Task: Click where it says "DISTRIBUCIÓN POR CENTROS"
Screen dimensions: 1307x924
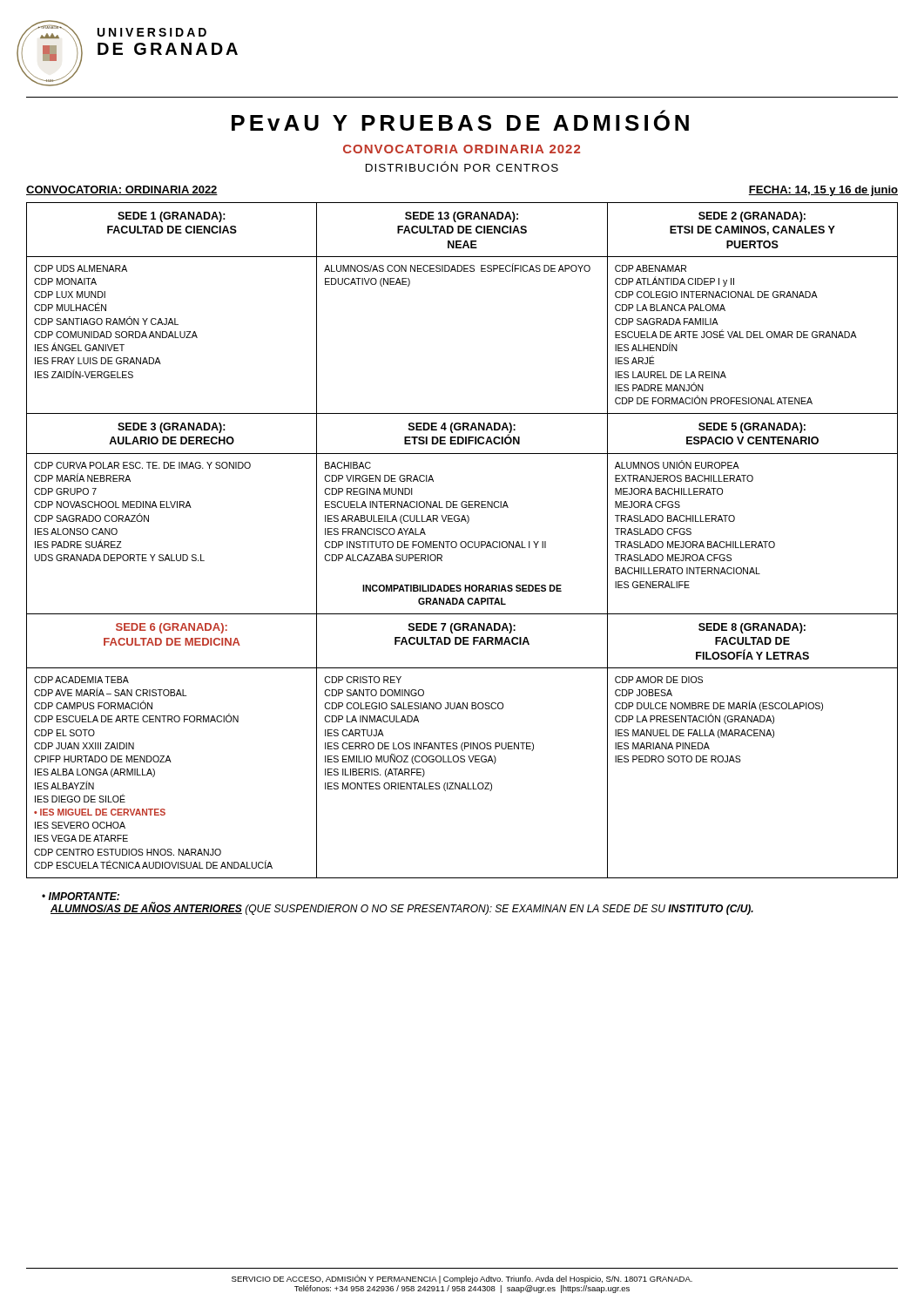Action: coord(462,168)
